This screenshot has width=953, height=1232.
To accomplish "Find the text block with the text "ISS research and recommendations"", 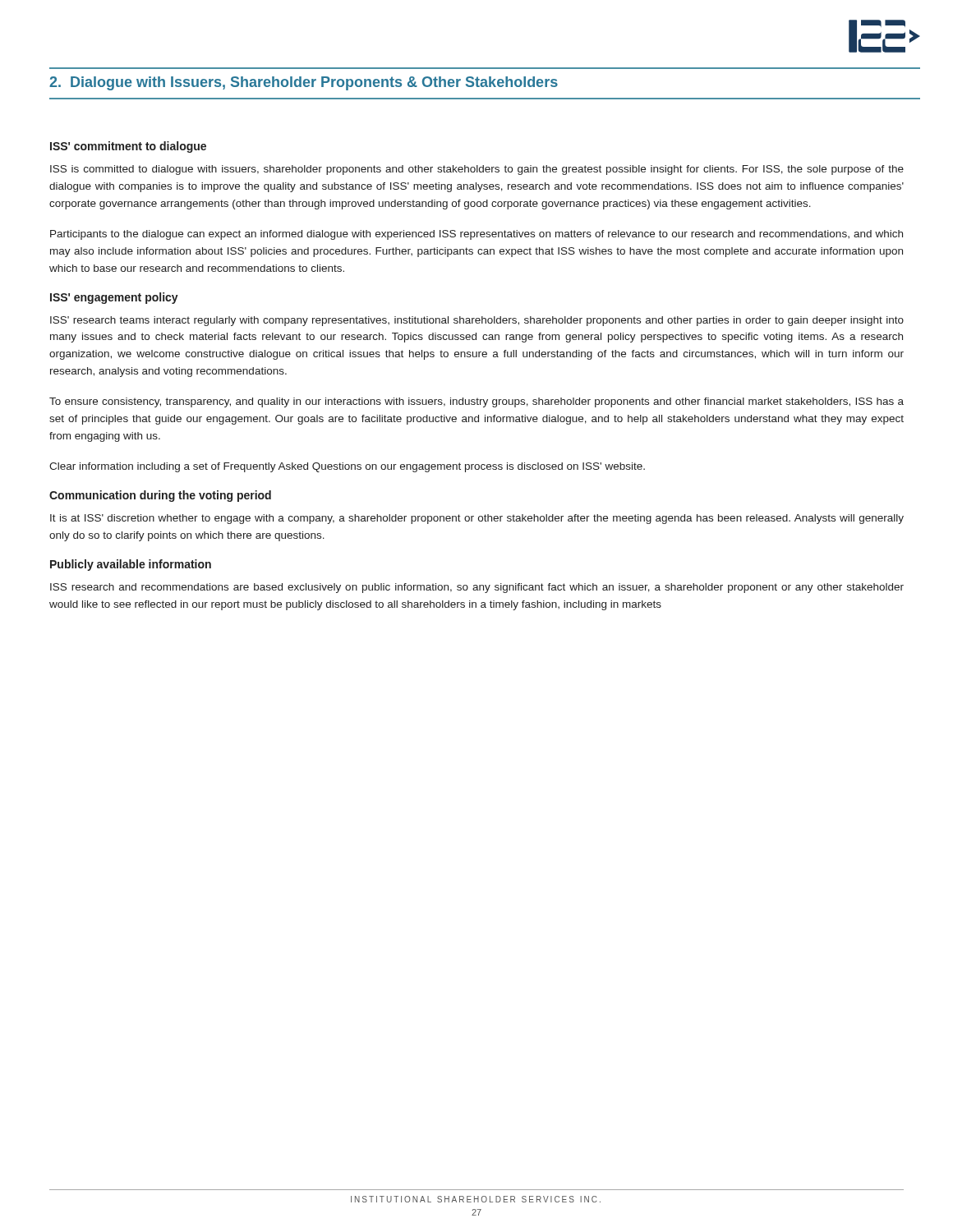I will click(476, 596).
